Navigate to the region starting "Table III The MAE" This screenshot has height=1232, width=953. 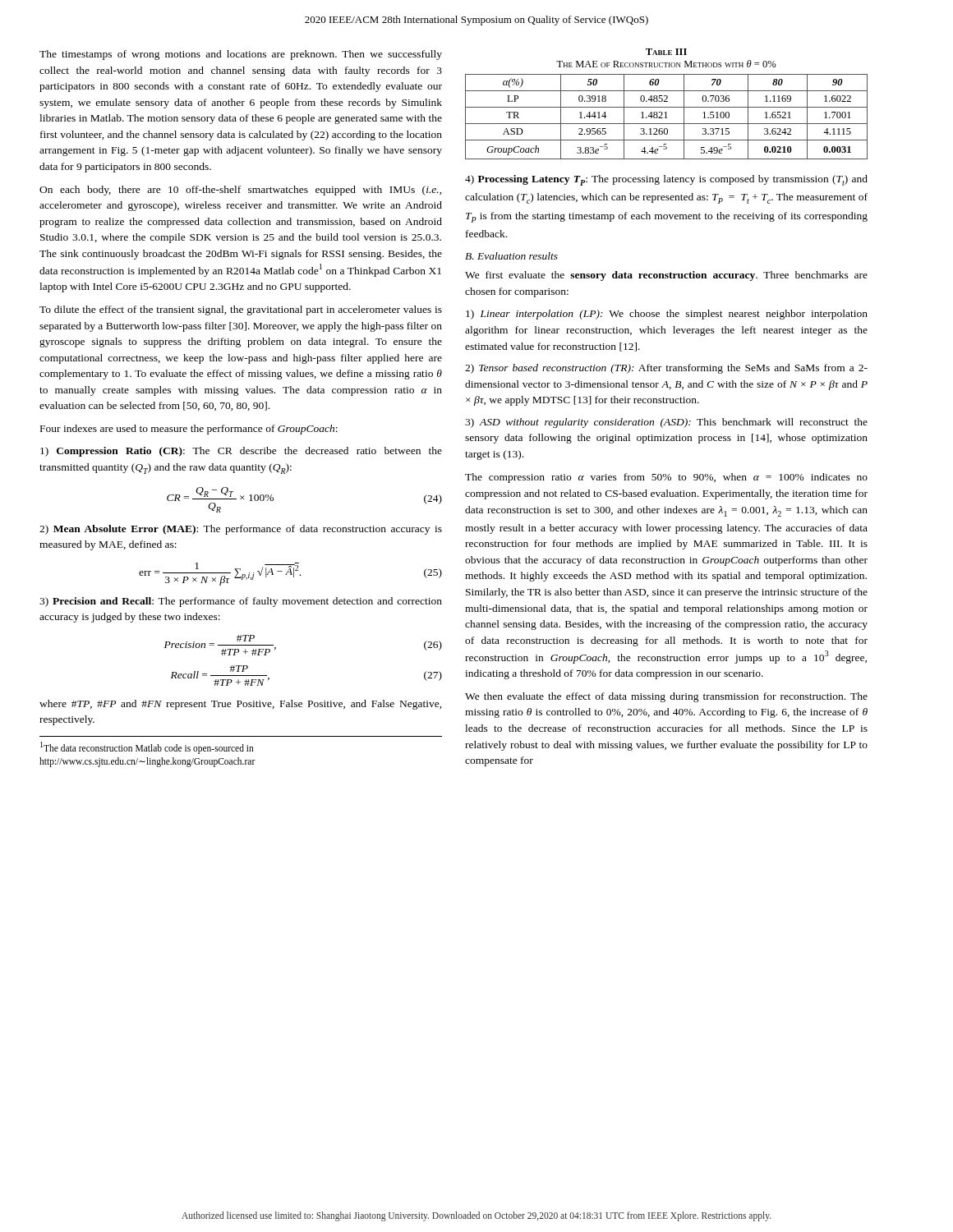666,58
